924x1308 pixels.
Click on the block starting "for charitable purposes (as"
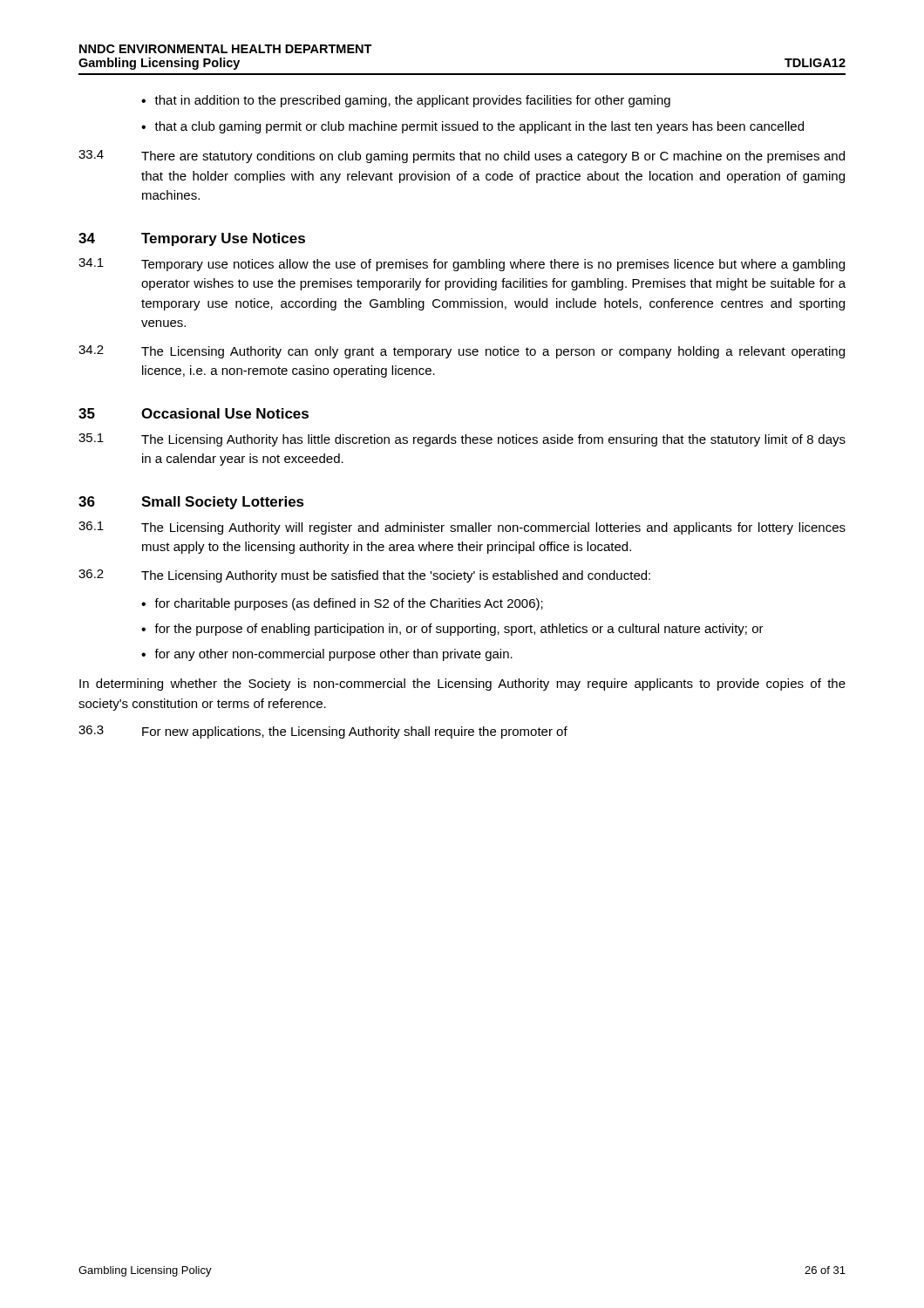(x=349, y=603)
